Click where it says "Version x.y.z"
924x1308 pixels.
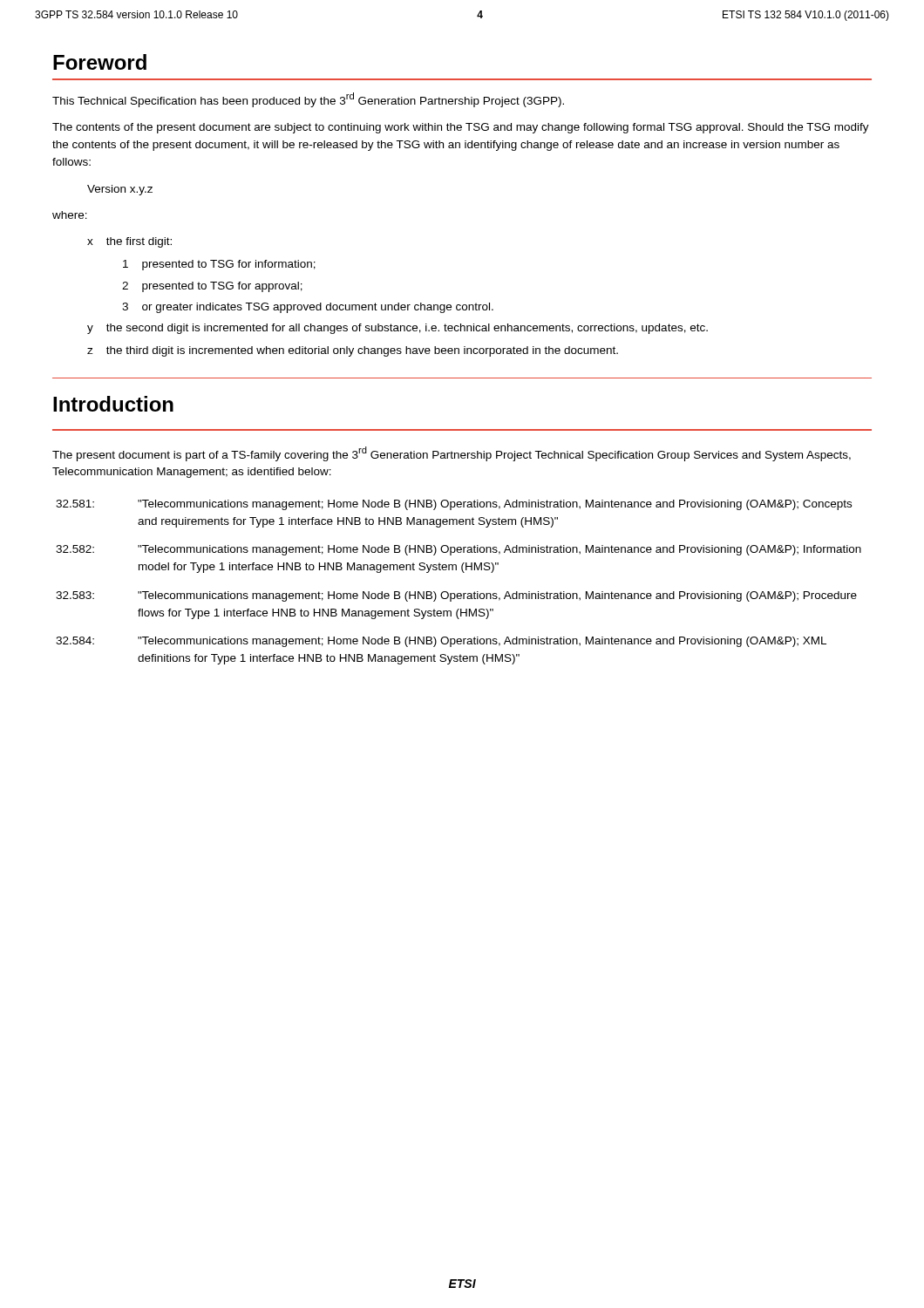[x=120, y=188]
